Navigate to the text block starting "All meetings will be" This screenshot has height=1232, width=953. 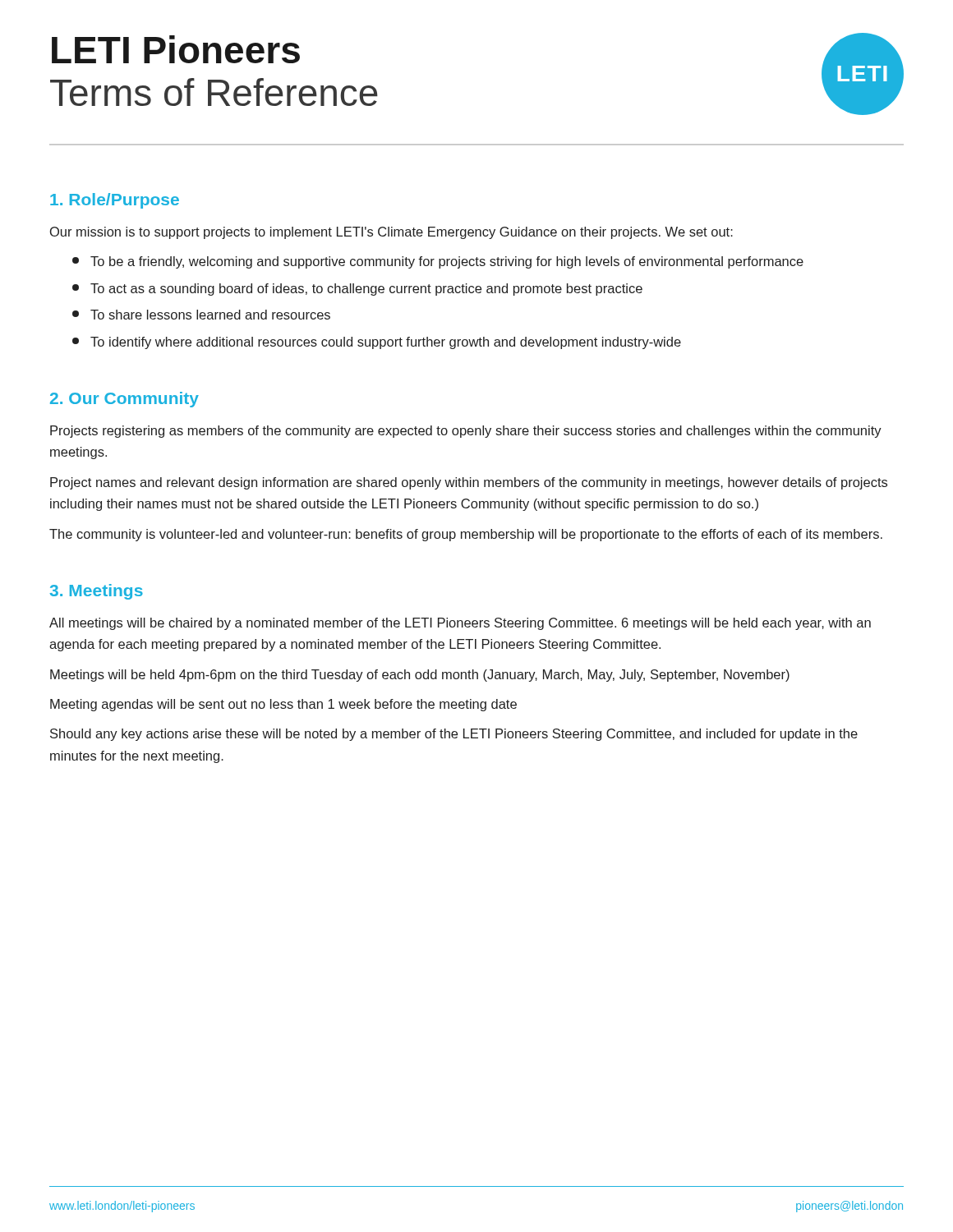[460, 633]
